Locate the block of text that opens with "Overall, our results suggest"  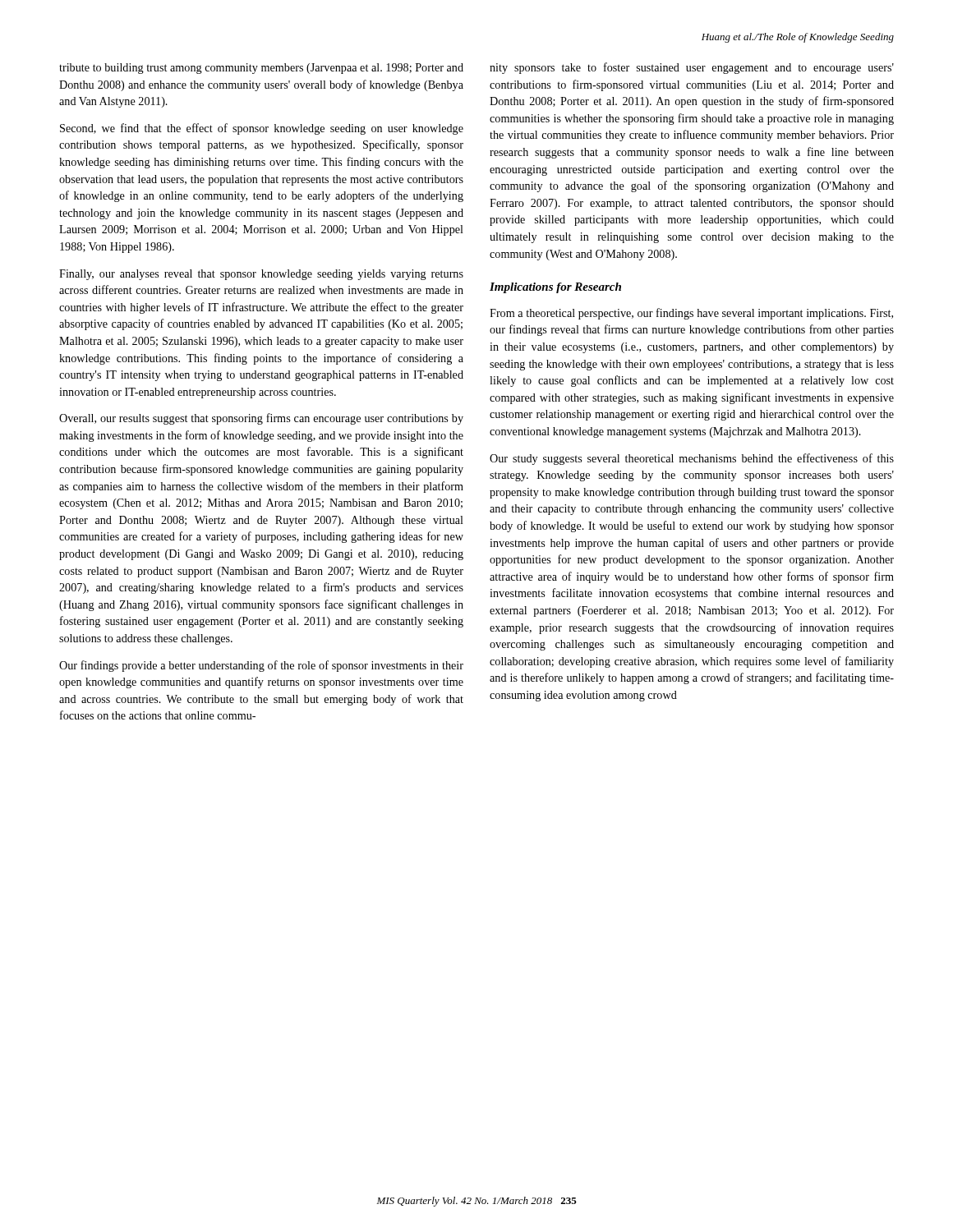click(x=261, y=528)
